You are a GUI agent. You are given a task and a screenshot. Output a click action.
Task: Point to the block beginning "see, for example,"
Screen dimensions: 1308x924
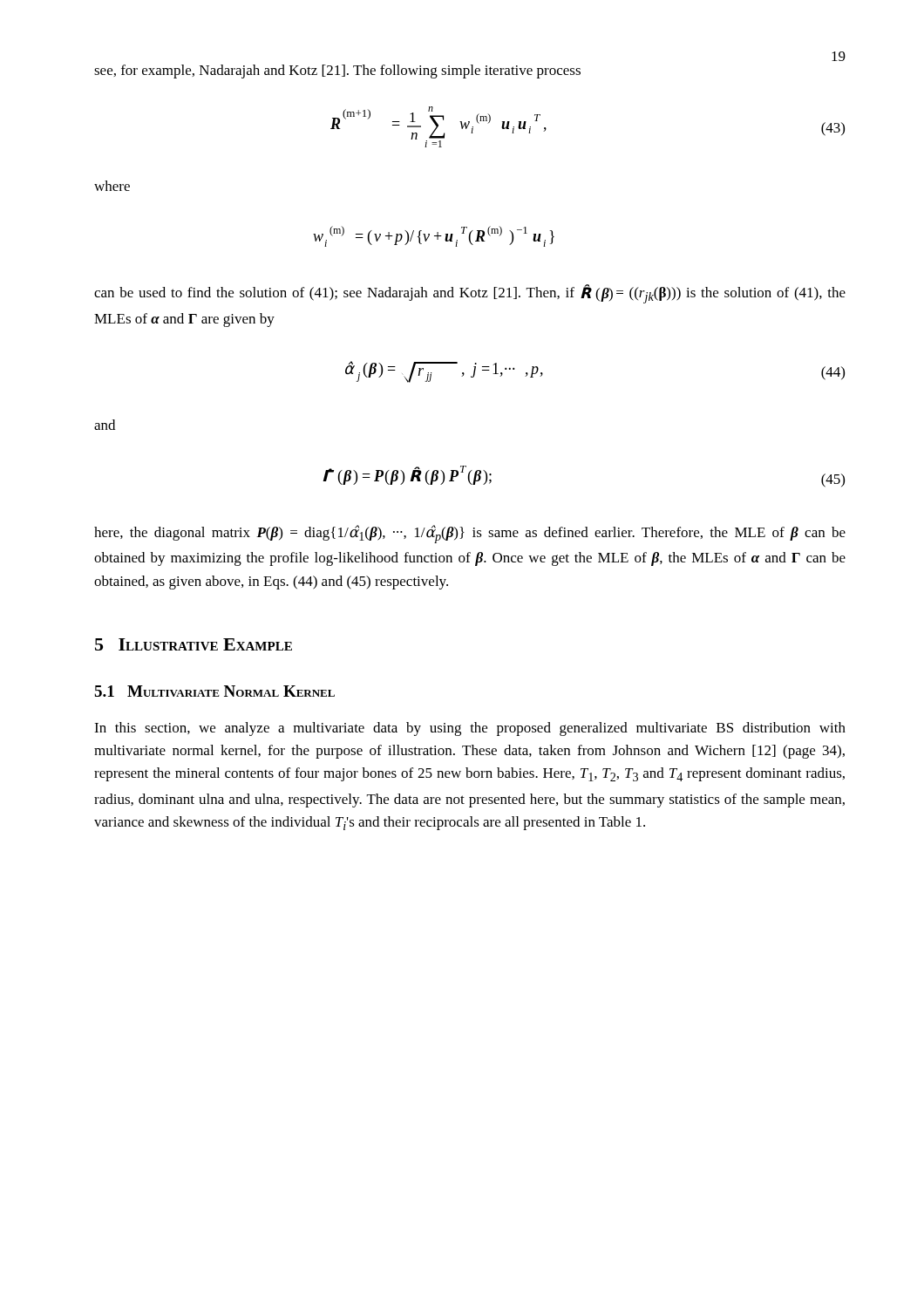[x=338, y=70]
